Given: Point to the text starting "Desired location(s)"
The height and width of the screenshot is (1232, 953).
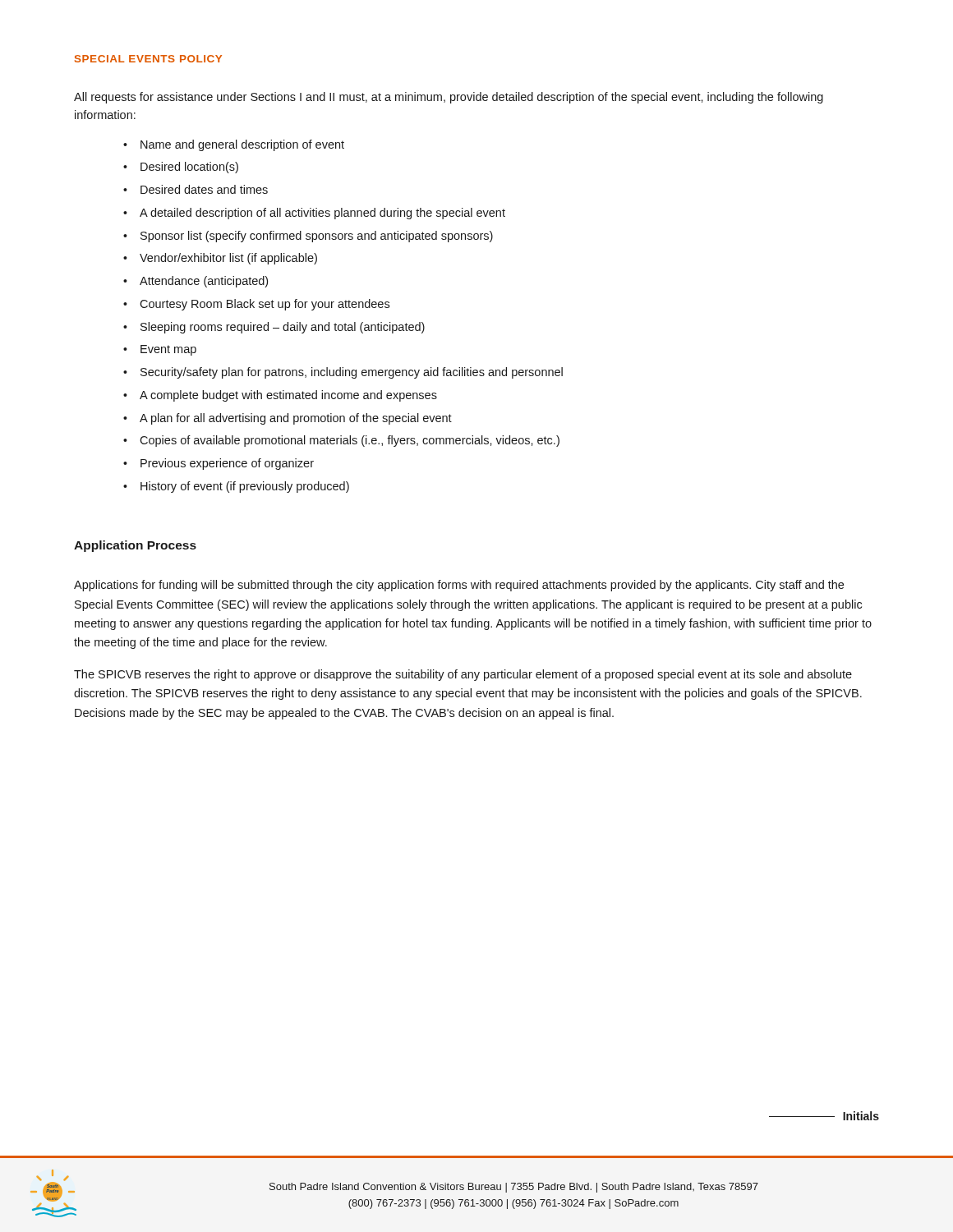Looking at the screenshot, I should (x=189, y=167).
